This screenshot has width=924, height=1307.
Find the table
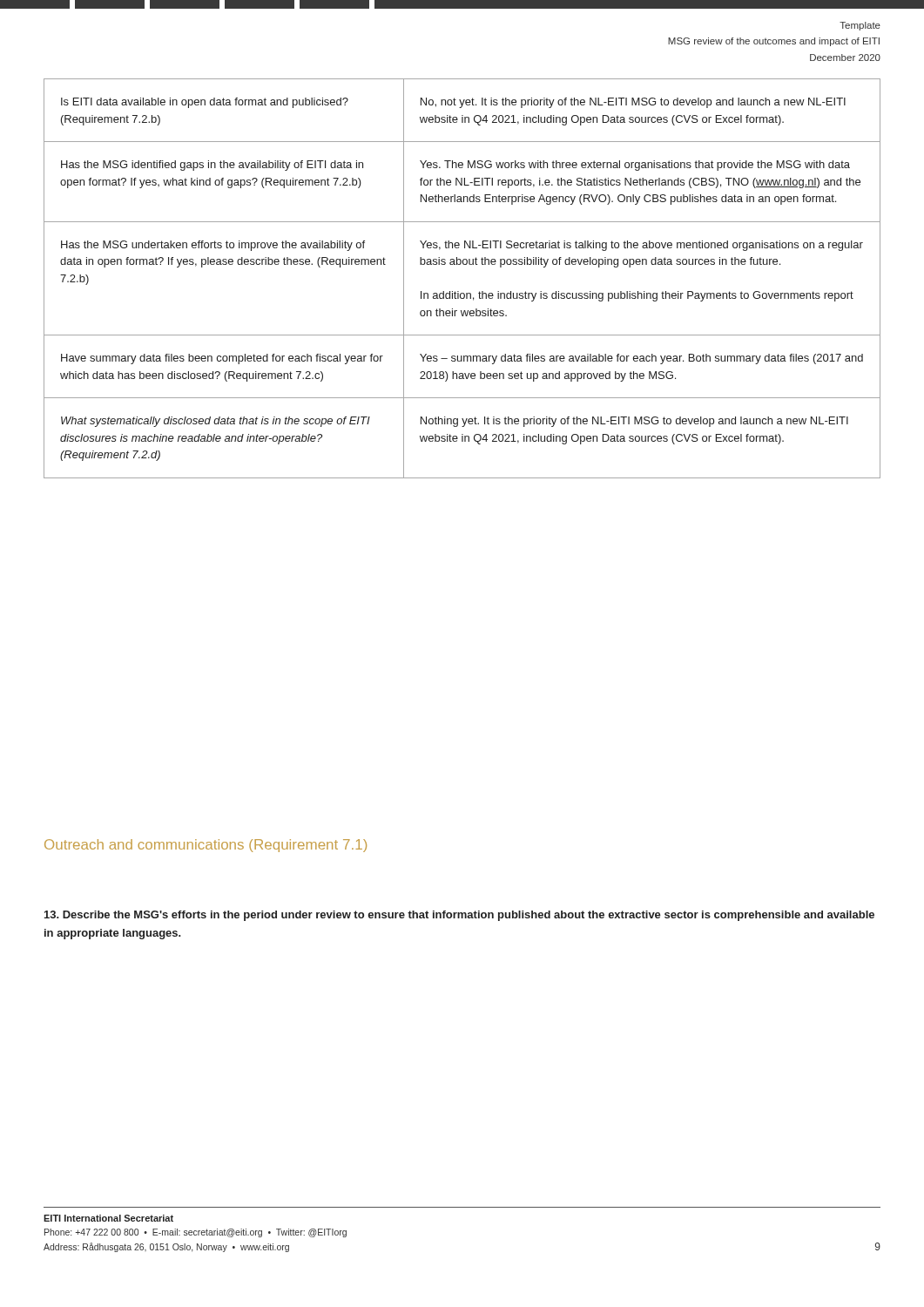462,278
